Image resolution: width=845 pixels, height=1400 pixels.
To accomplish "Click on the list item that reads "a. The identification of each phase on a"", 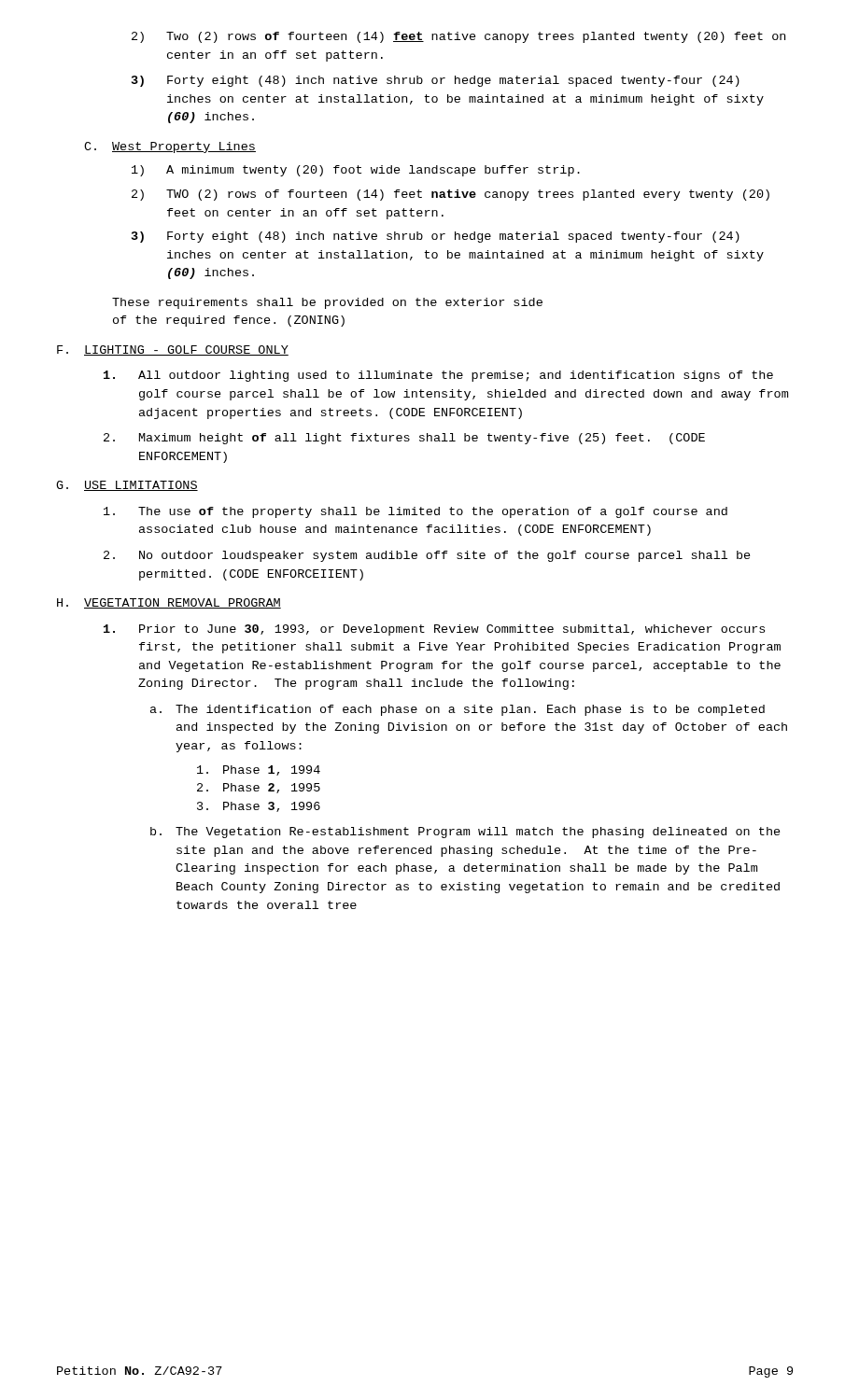I will (x=472, y=728).
